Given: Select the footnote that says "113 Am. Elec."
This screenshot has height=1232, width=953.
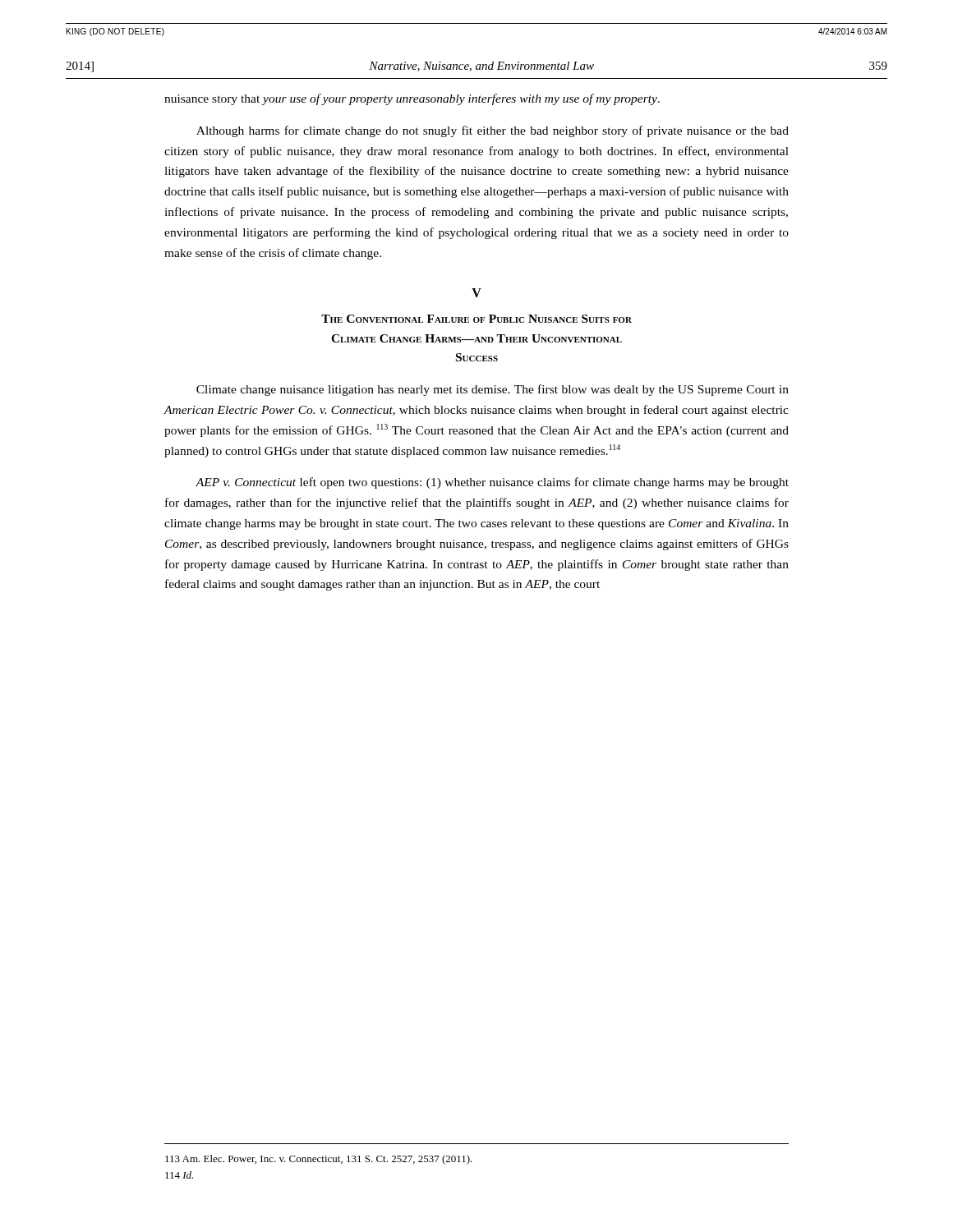Looking at the screenshot, I should point(476,1167).
